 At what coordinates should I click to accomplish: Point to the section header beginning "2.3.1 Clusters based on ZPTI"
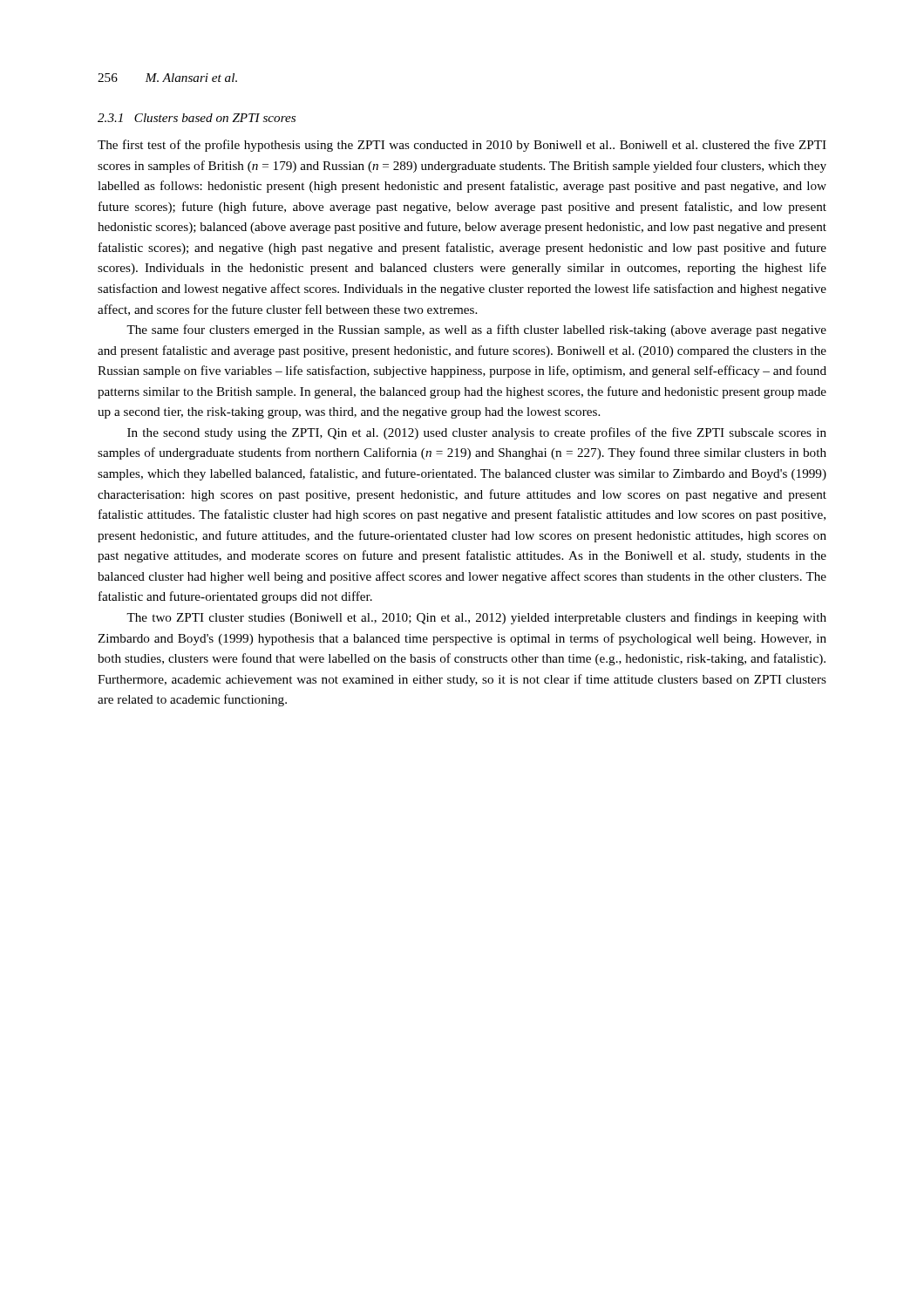pos(197,117)
